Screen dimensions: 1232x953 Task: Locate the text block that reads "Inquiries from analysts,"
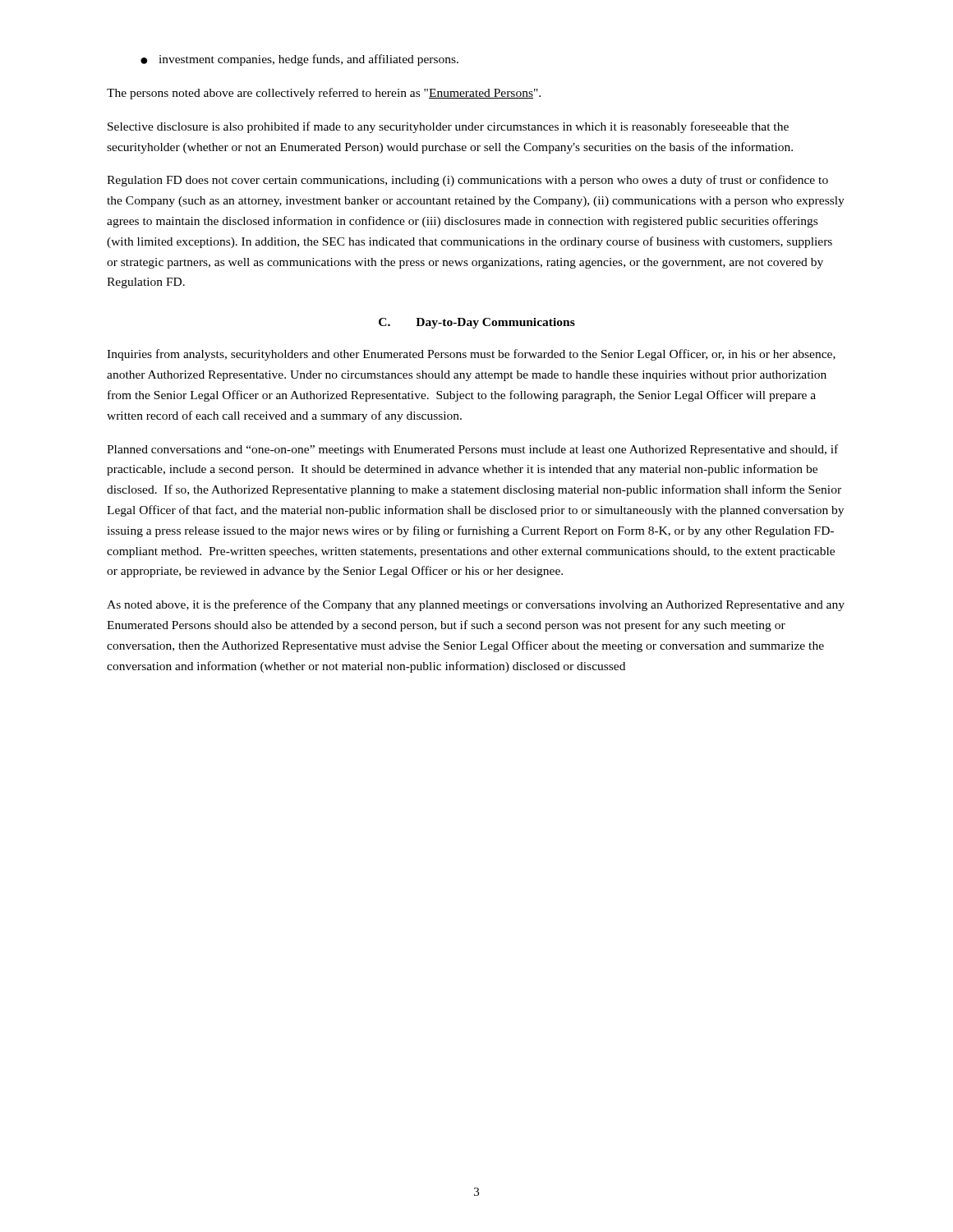coord(471,384)
